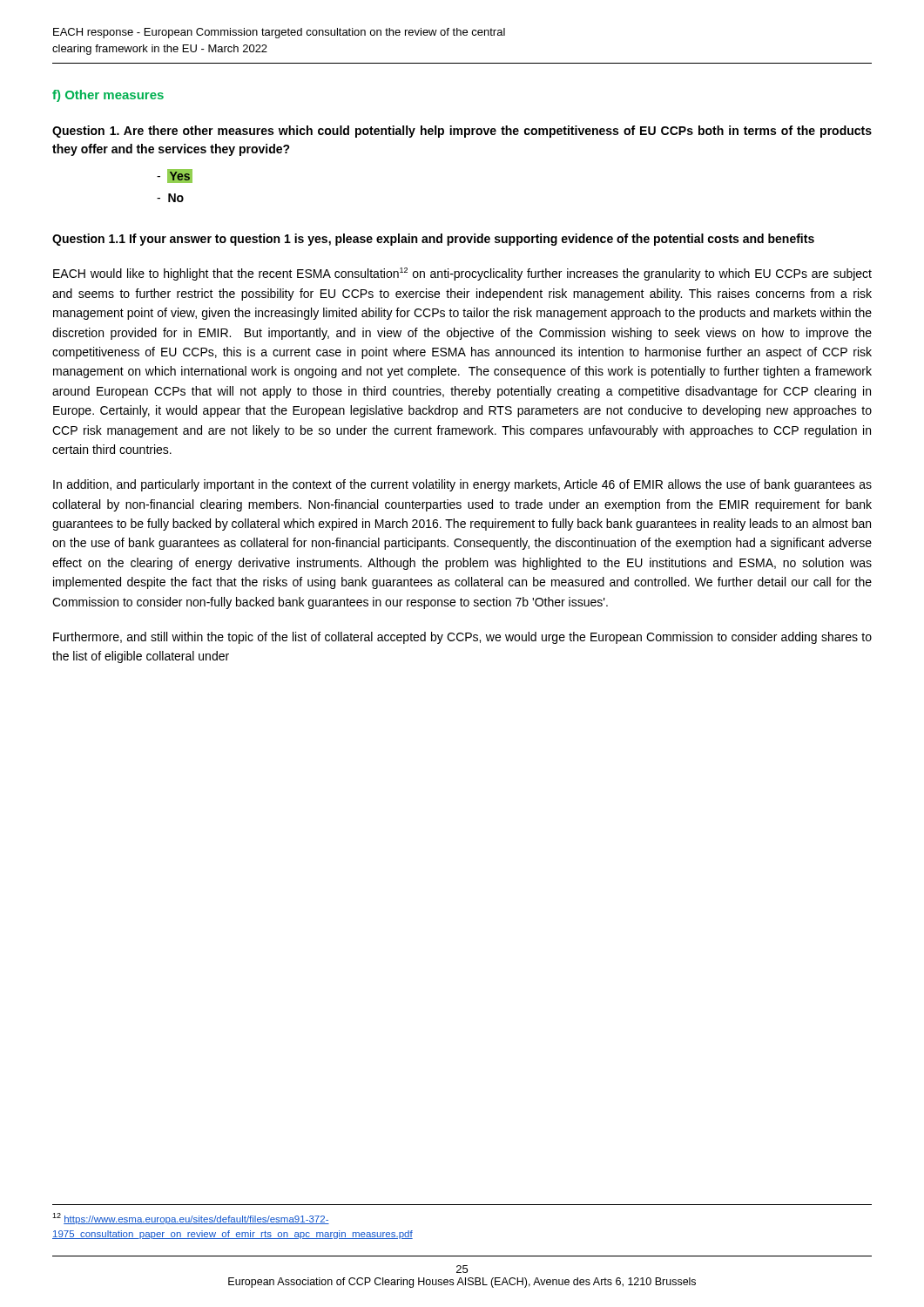The image size is (924, 1307).
Task: Locate the element starting "f) Other measures"
Action: [108, 95]
